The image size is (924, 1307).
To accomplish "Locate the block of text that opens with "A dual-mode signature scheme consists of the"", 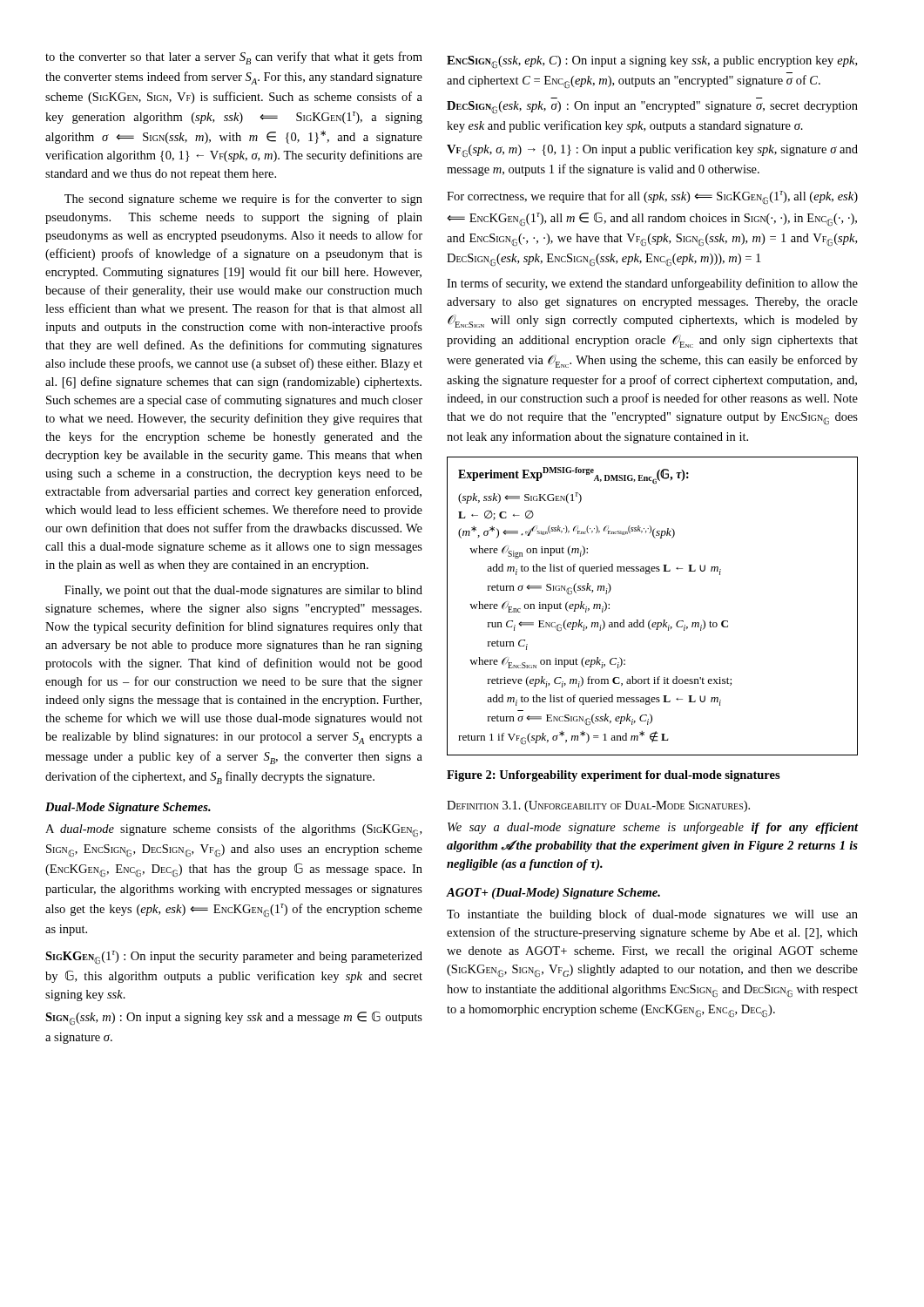I will tap(234, 879).
